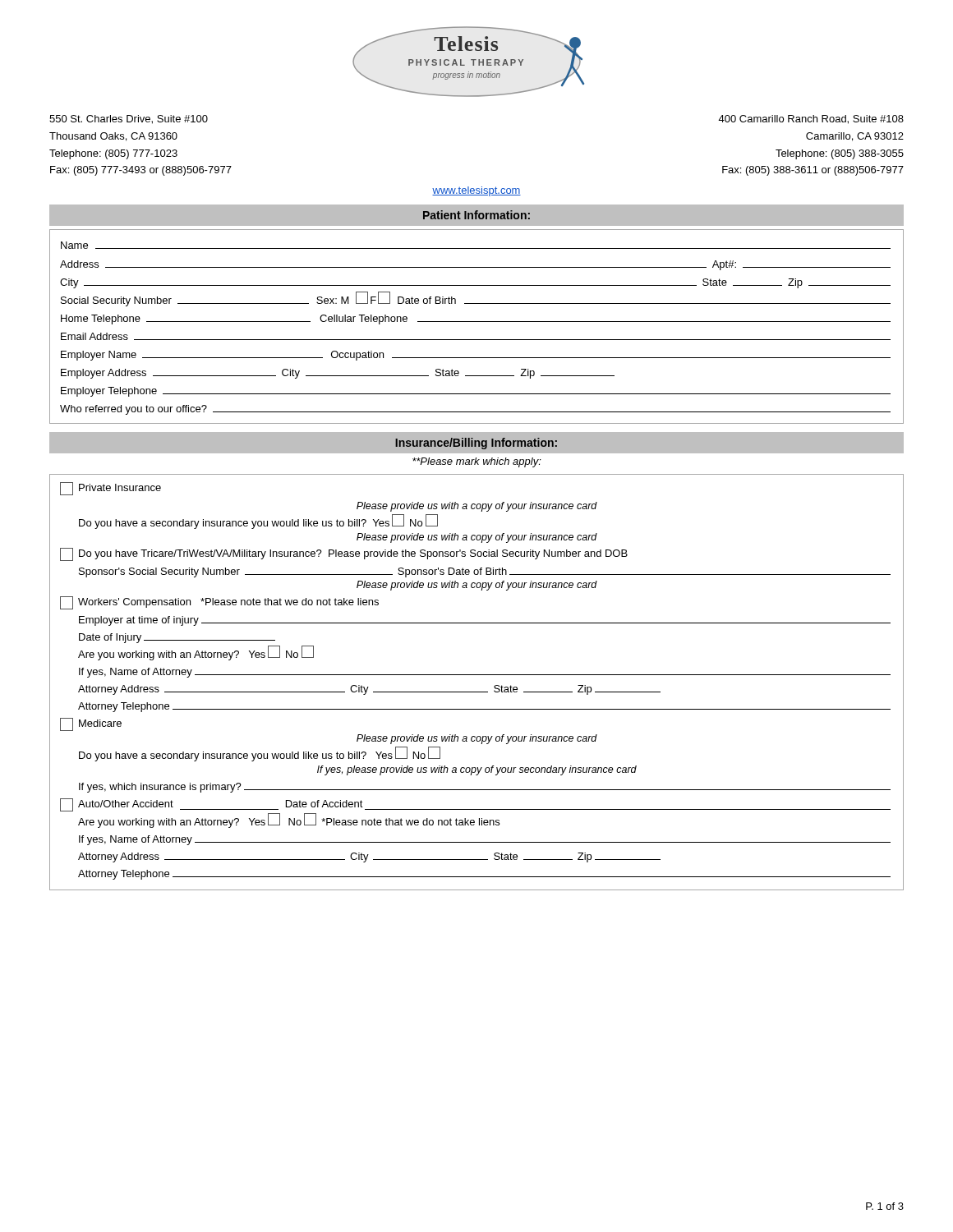This screenshot has height=1232, width=953.
Task: Find the logo
Action: pos(476,63)
